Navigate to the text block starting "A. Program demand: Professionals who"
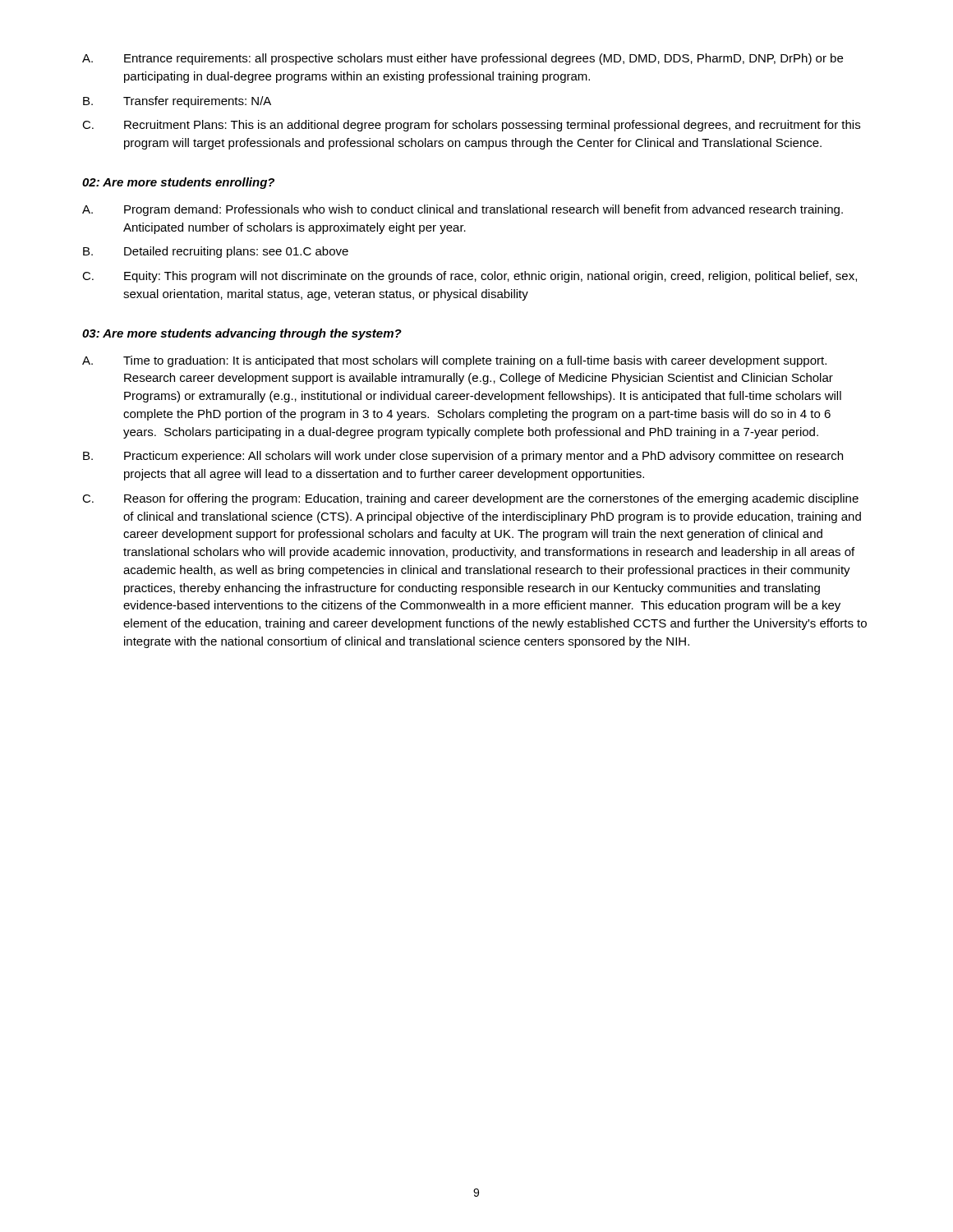Screen dimensions: 1232x953 point(476,218)
